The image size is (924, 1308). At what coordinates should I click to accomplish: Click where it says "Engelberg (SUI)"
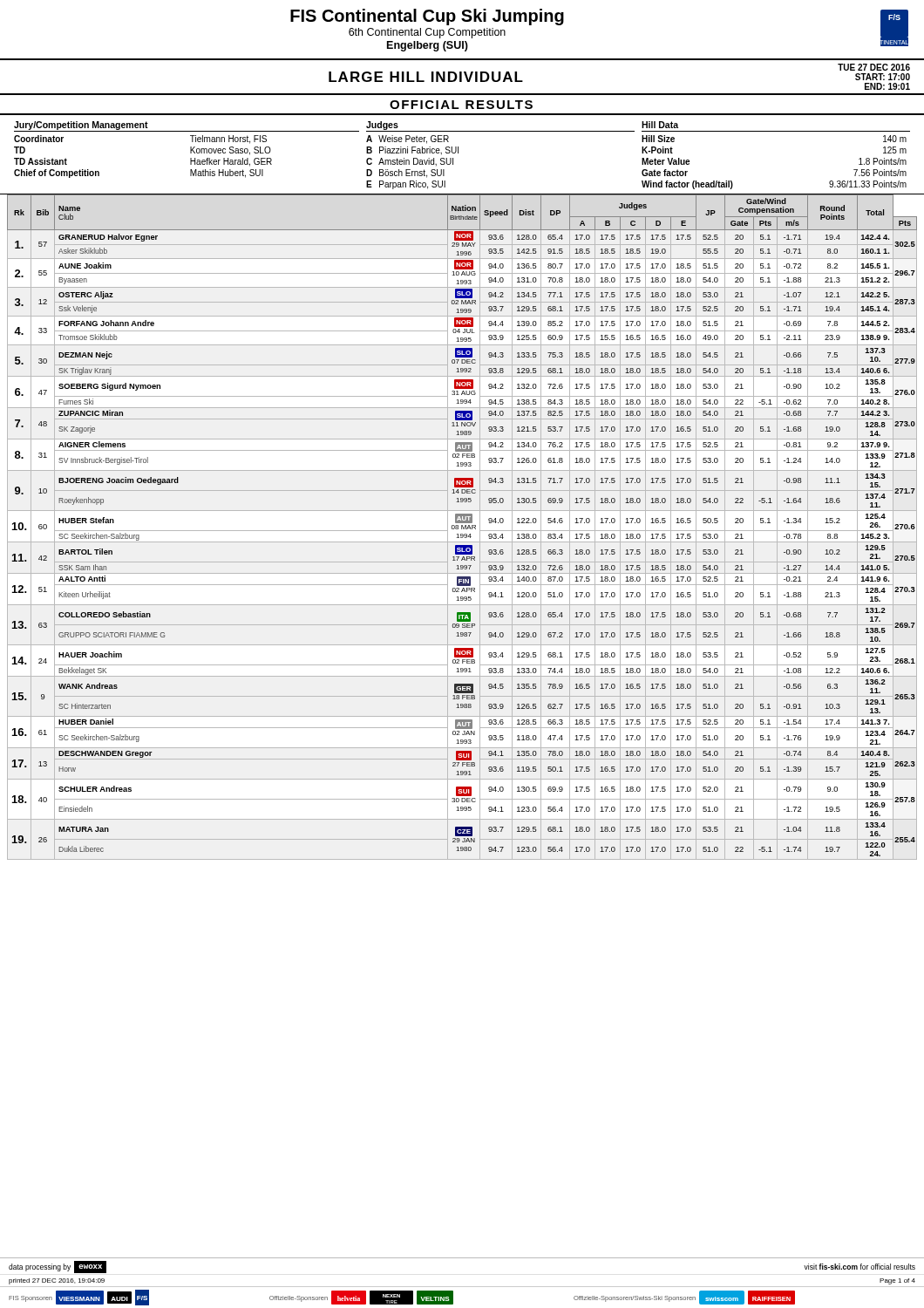427,45
